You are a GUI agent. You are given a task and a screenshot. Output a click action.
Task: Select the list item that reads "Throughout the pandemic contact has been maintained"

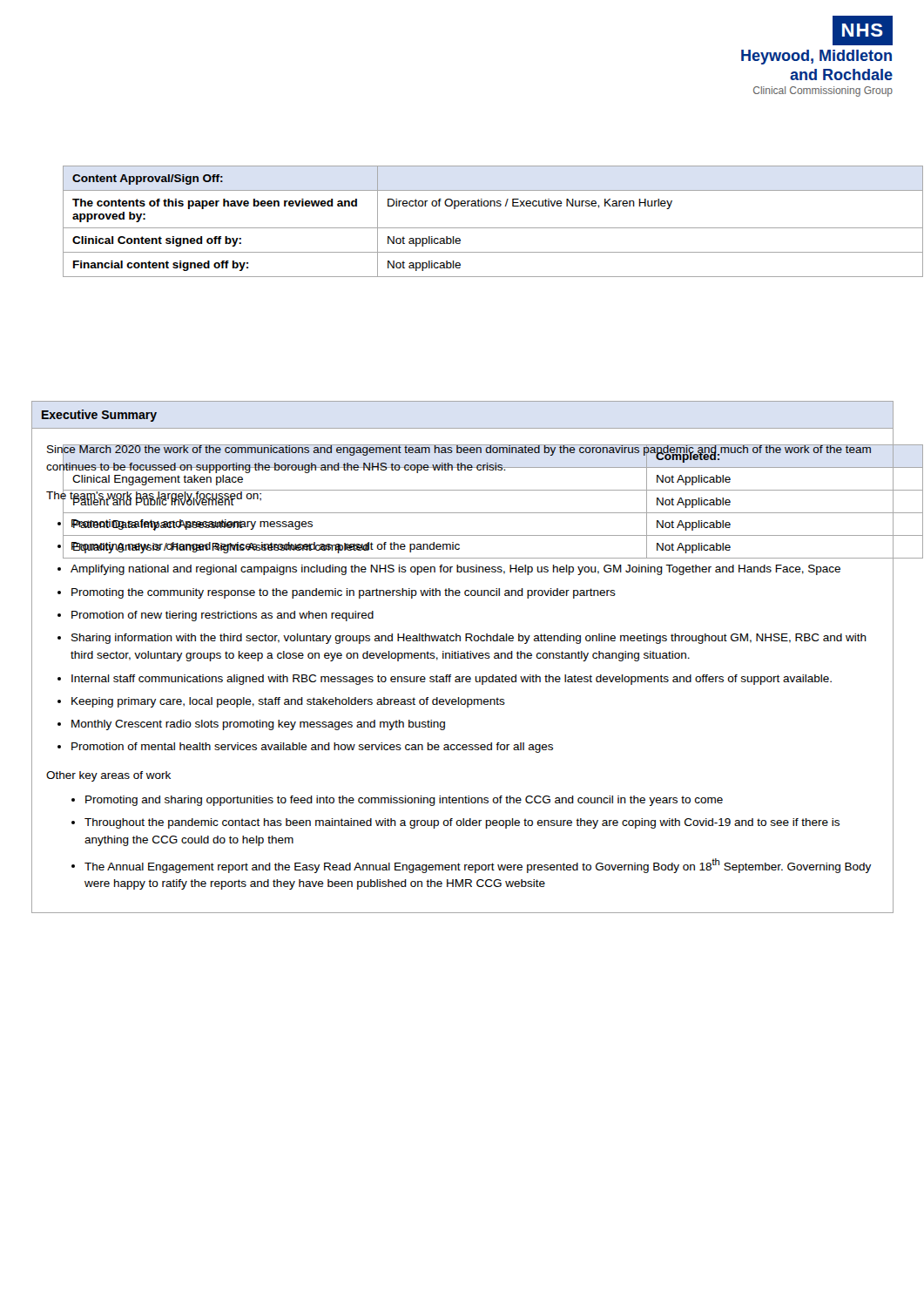point(462,831)
